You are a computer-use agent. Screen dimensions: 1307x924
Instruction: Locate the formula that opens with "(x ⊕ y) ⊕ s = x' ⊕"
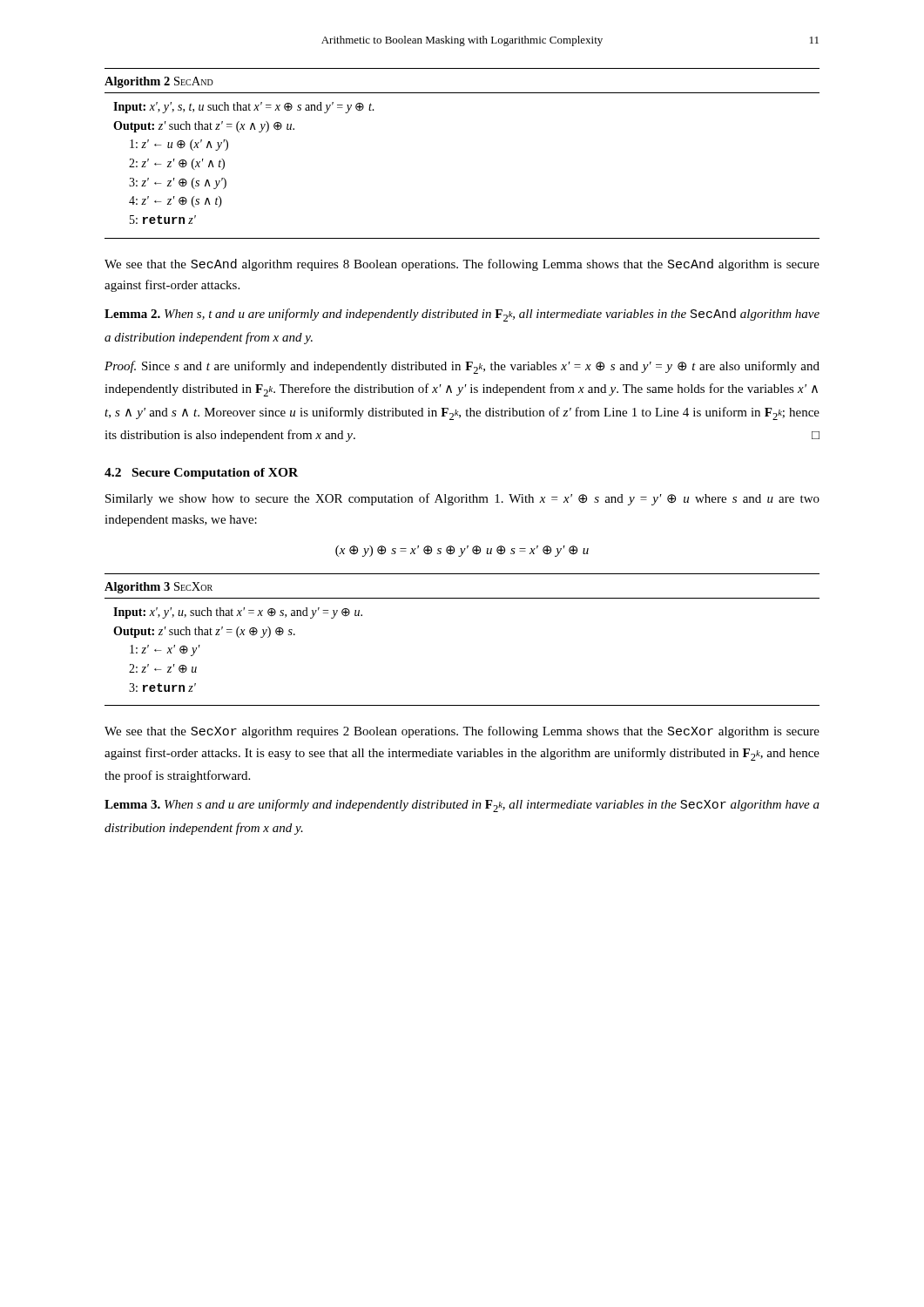click(x=462, y=550)
